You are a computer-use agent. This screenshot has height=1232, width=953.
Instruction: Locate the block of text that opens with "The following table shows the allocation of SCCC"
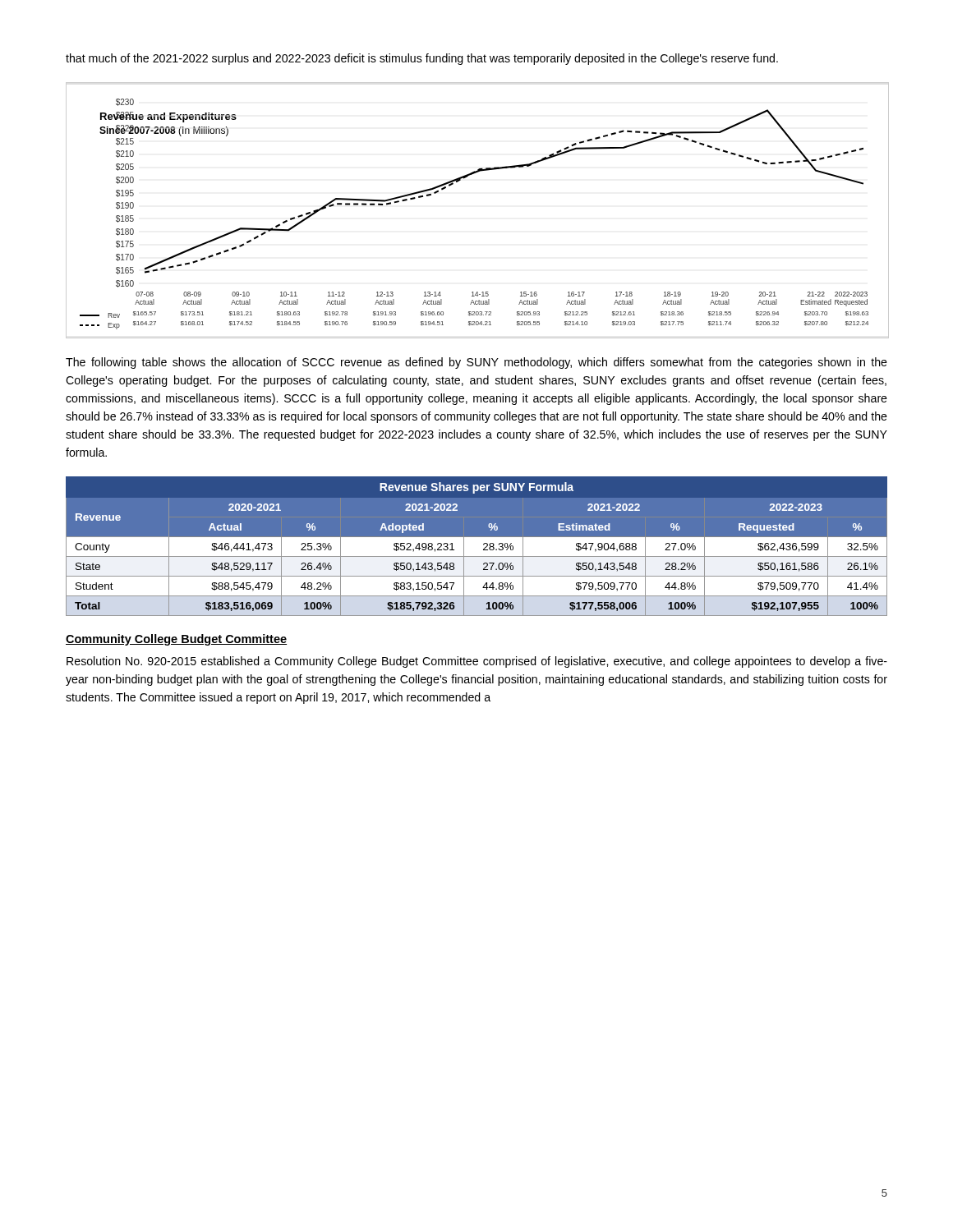(476, 407)
